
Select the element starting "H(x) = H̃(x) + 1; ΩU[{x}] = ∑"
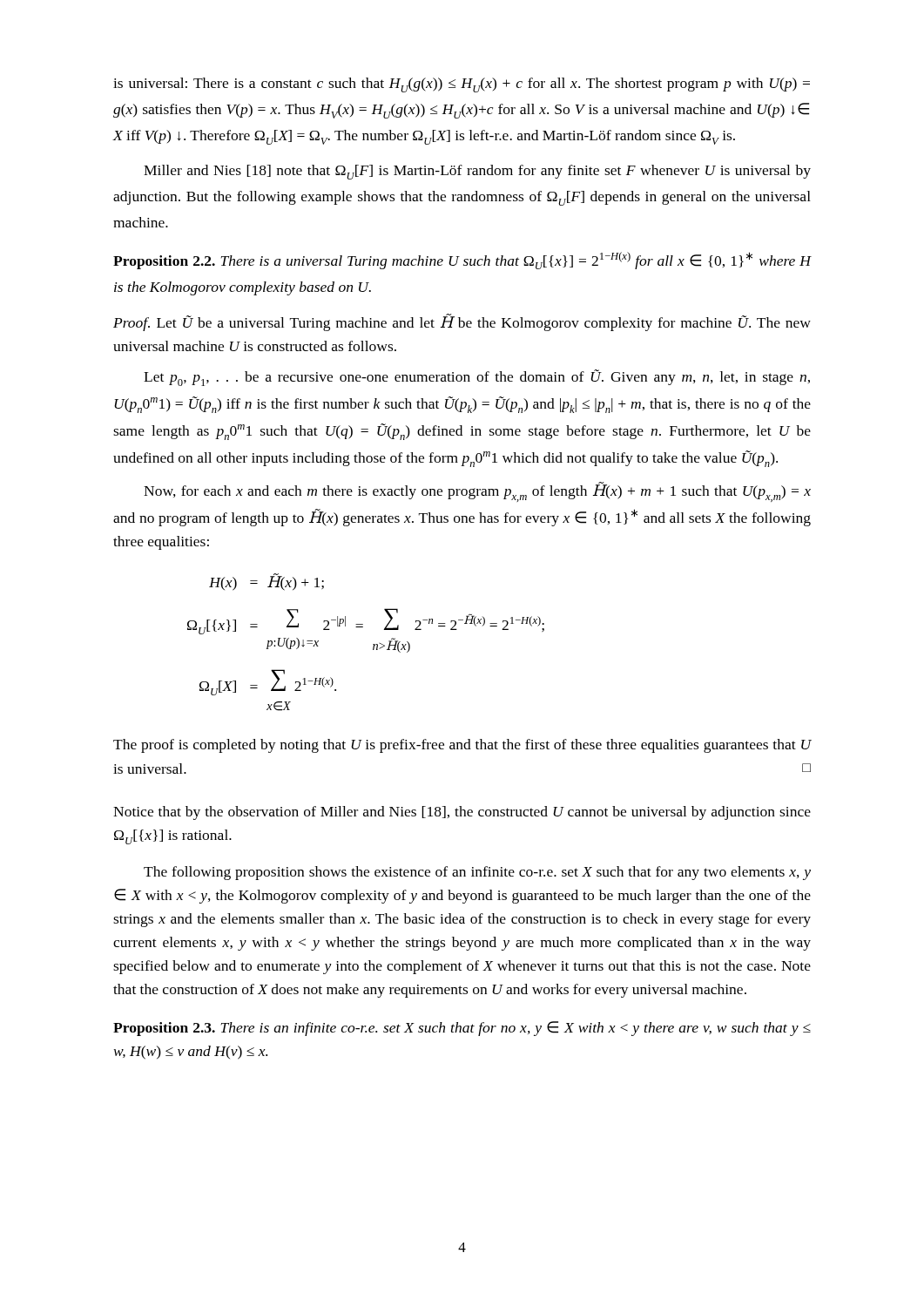pyautogui.click(x=266, y=582)
